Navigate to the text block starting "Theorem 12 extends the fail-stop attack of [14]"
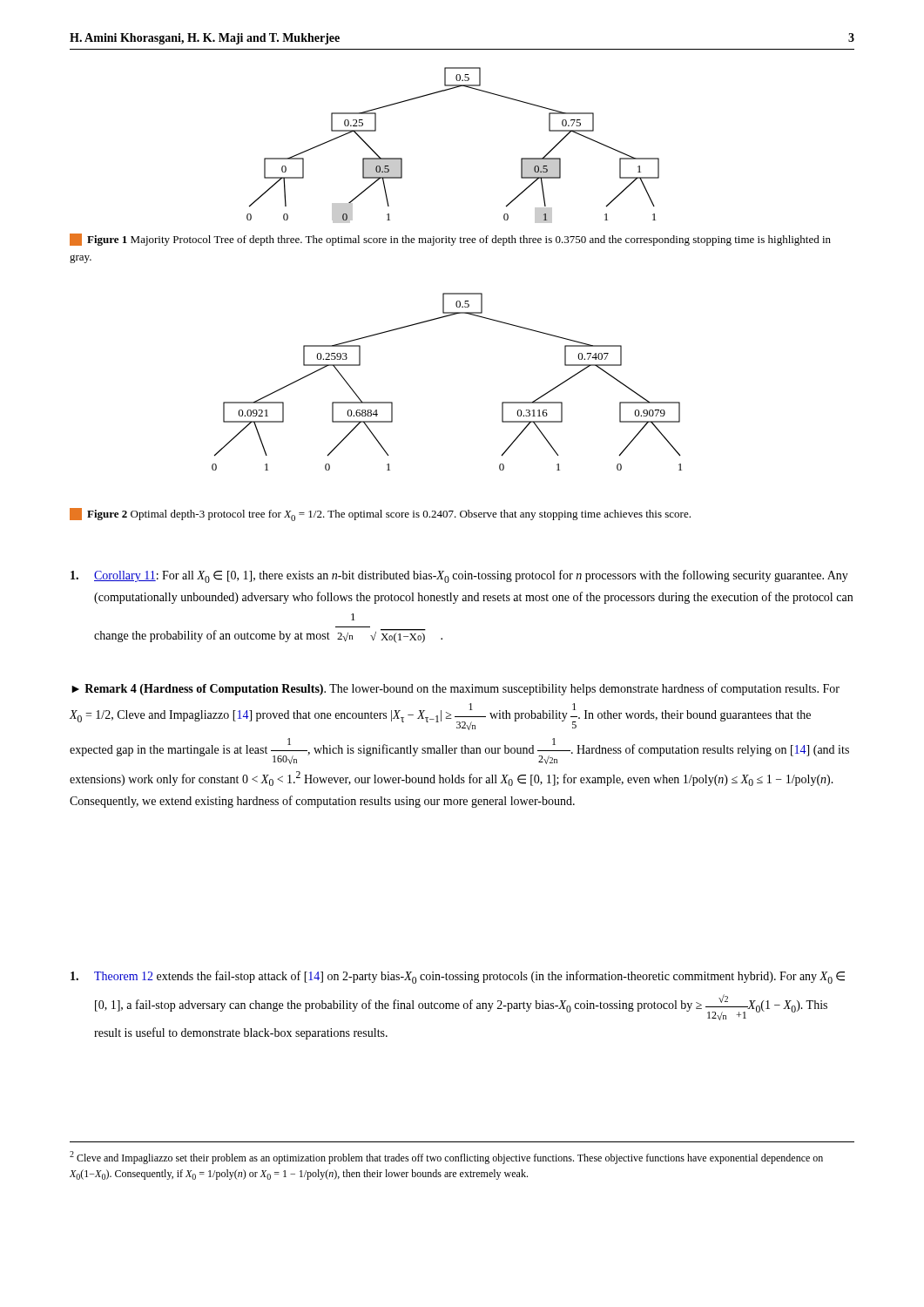The width and height of the screenshot is (924, 1307). coord(462,1005)
